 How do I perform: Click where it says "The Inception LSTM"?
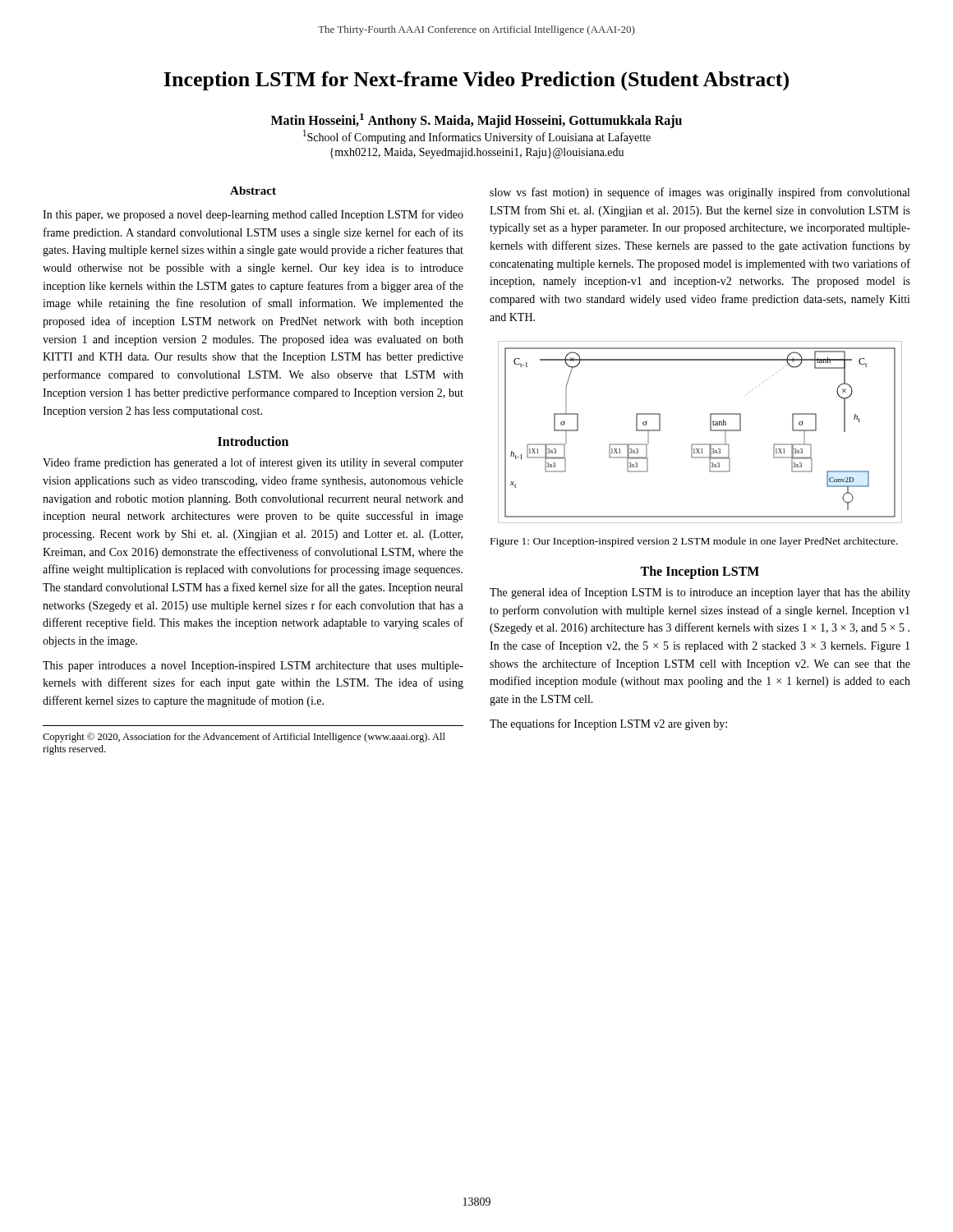click(700, 571)
